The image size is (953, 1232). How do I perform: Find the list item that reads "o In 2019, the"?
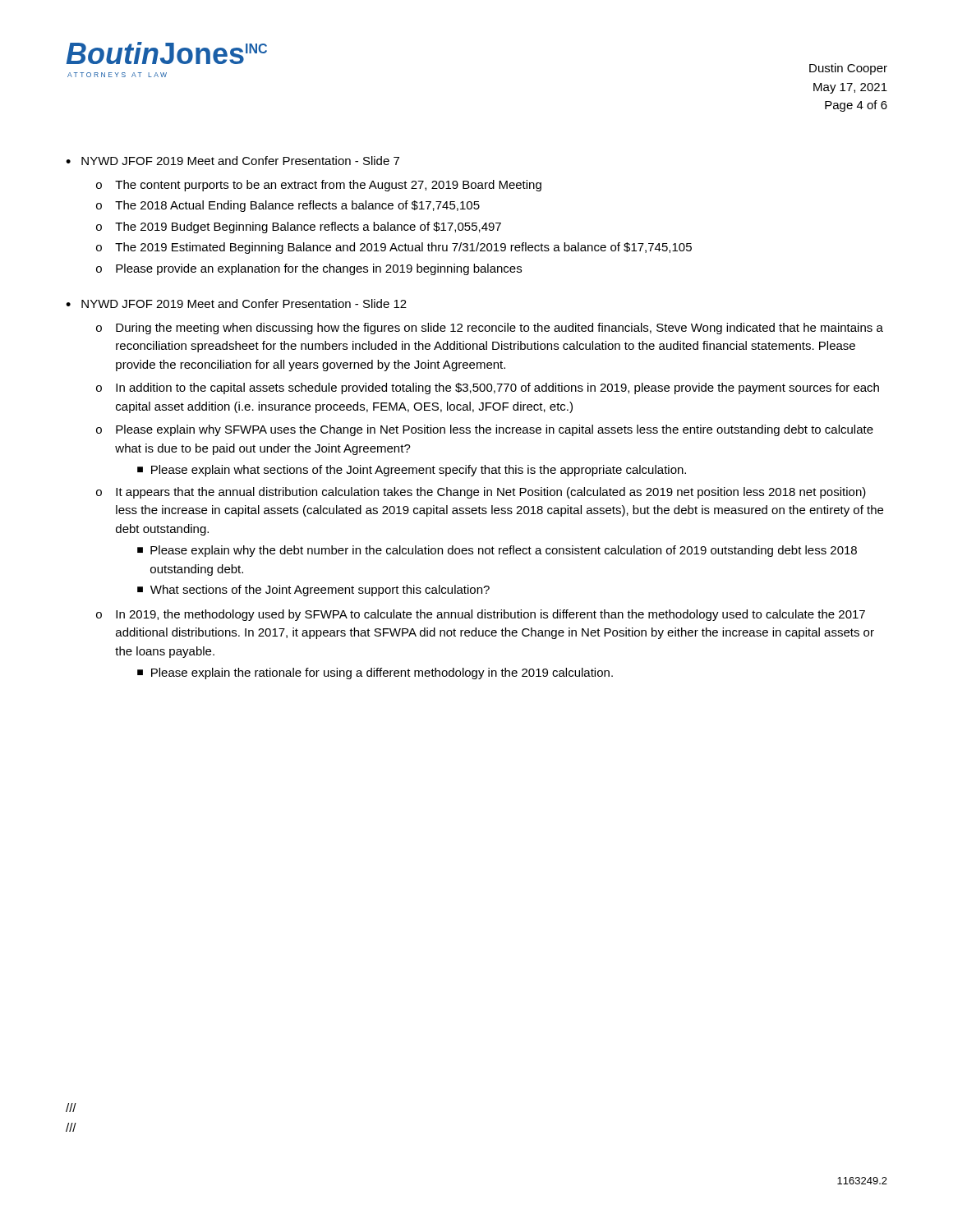tap(491, 644)
